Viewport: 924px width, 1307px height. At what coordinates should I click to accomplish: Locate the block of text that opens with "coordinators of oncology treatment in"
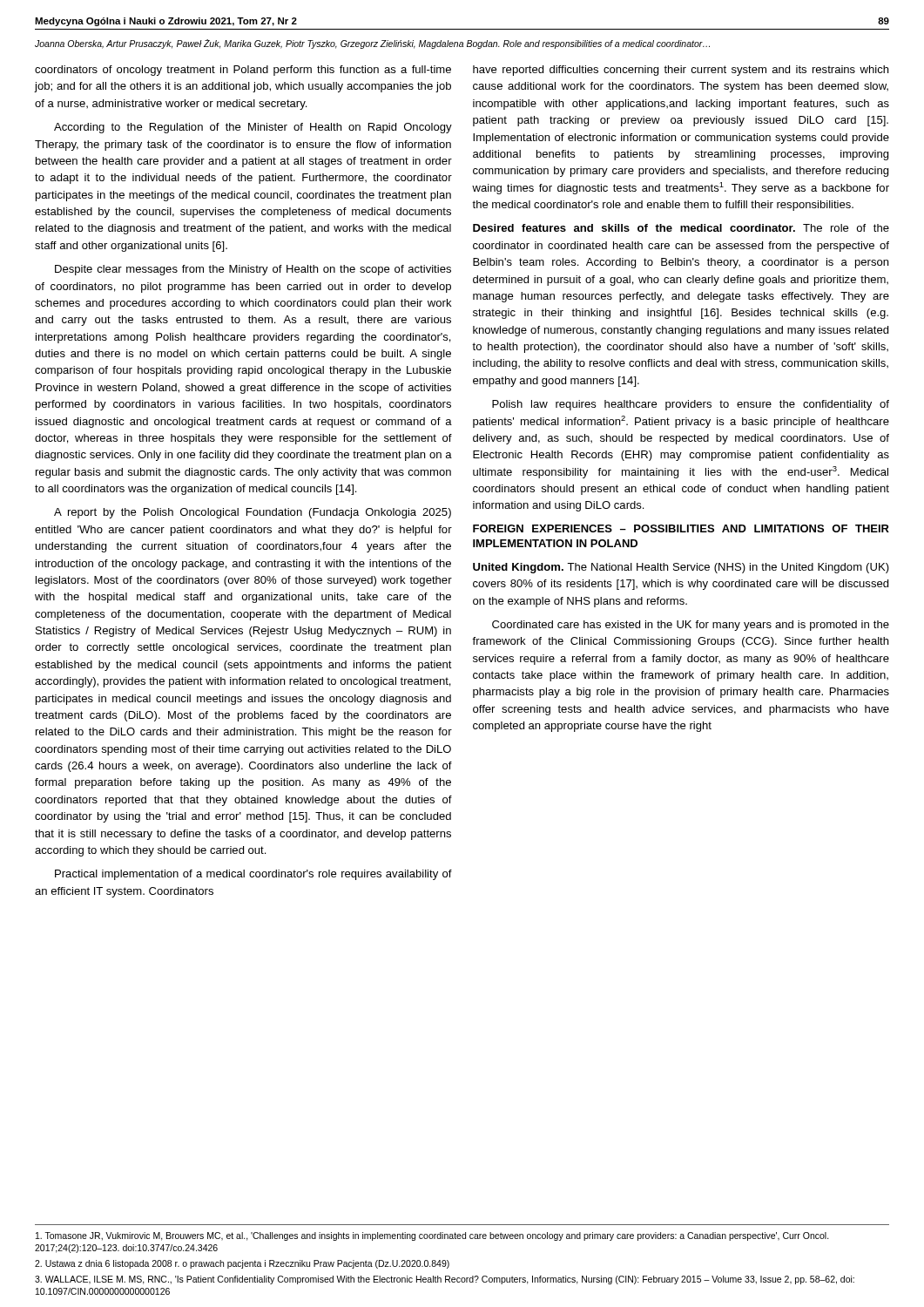click(243, 480)
